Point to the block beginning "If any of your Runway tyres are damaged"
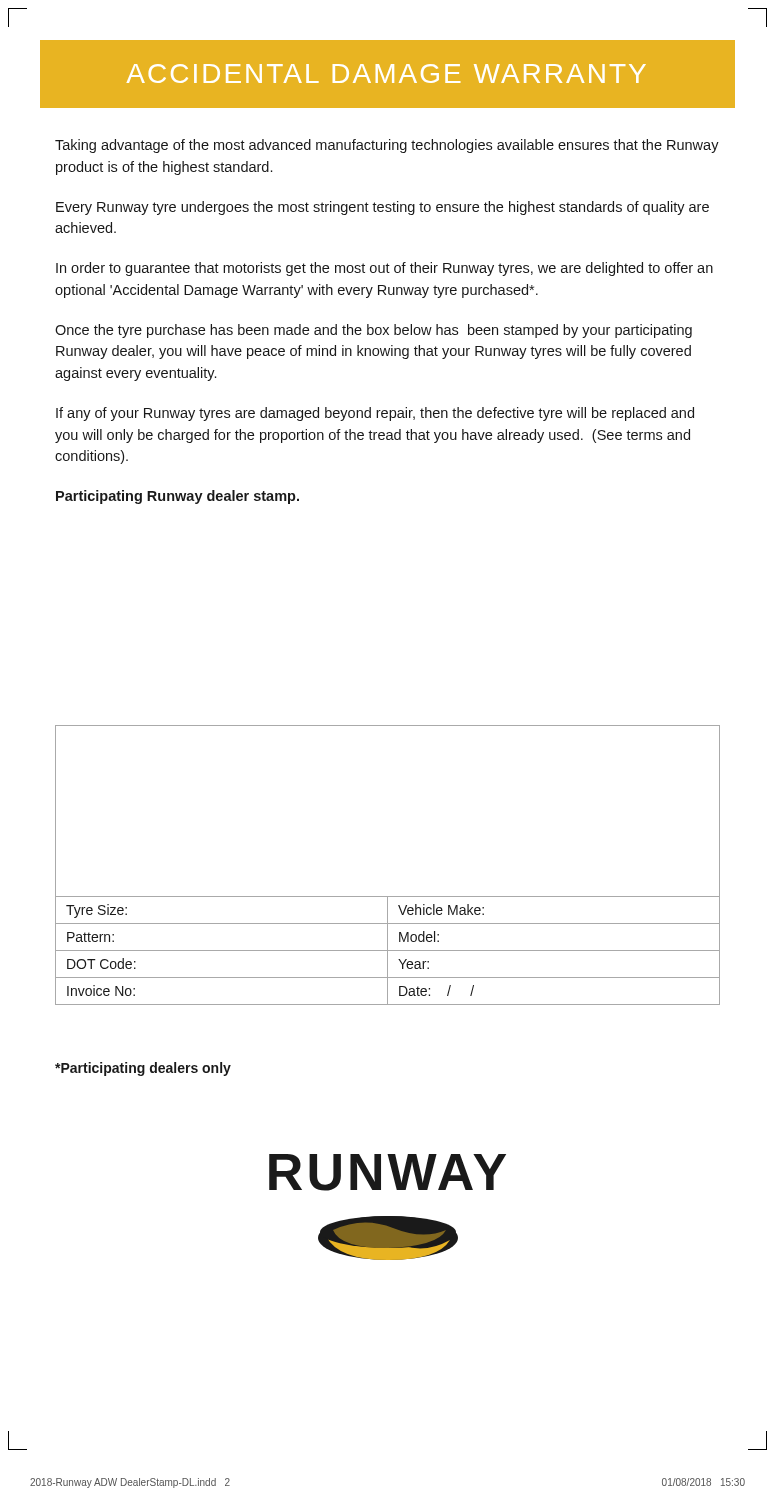The image size is (775, 1500). 388,435
